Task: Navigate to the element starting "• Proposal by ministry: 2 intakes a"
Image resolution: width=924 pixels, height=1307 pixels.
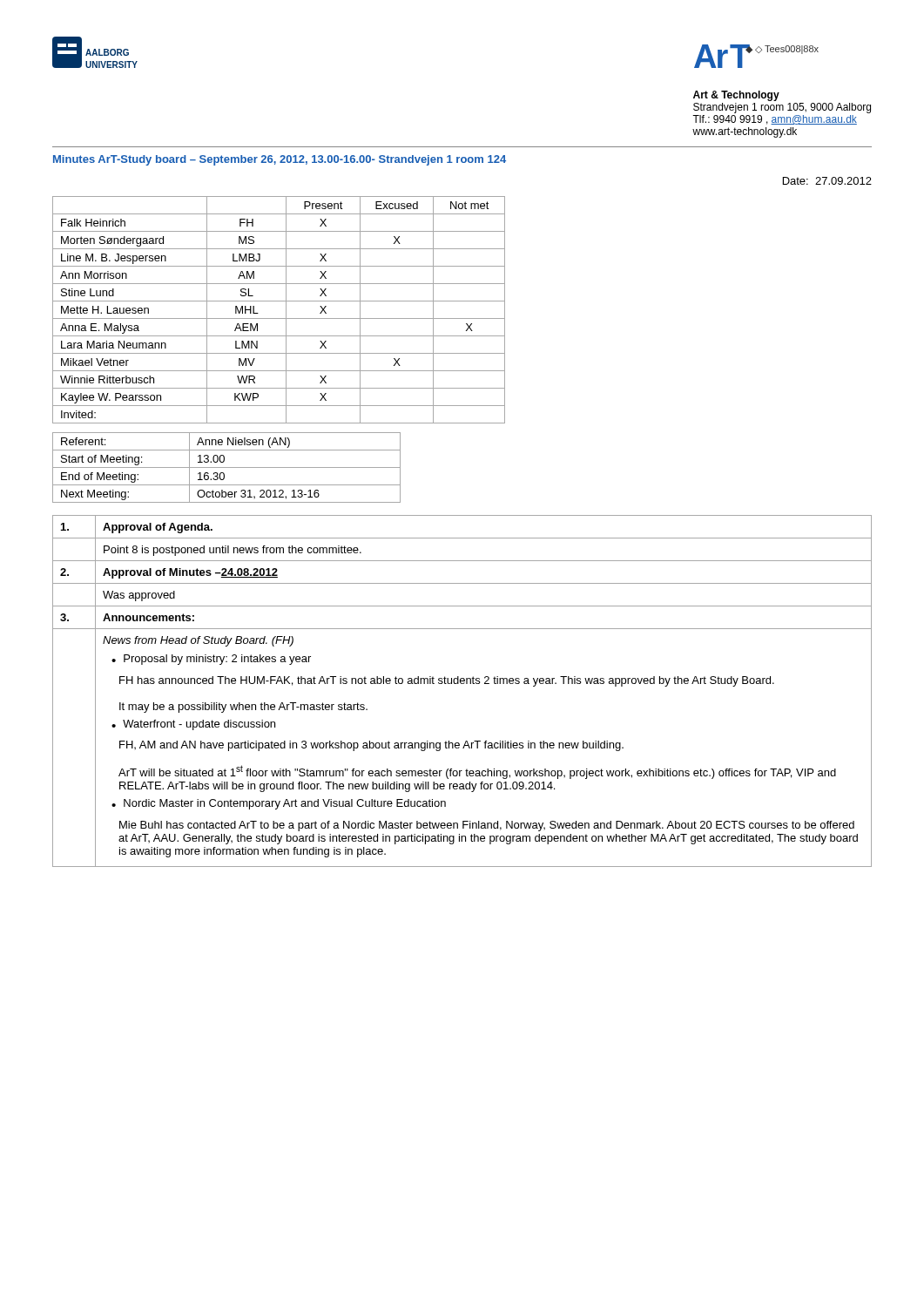Action: (x=211, y=660)
